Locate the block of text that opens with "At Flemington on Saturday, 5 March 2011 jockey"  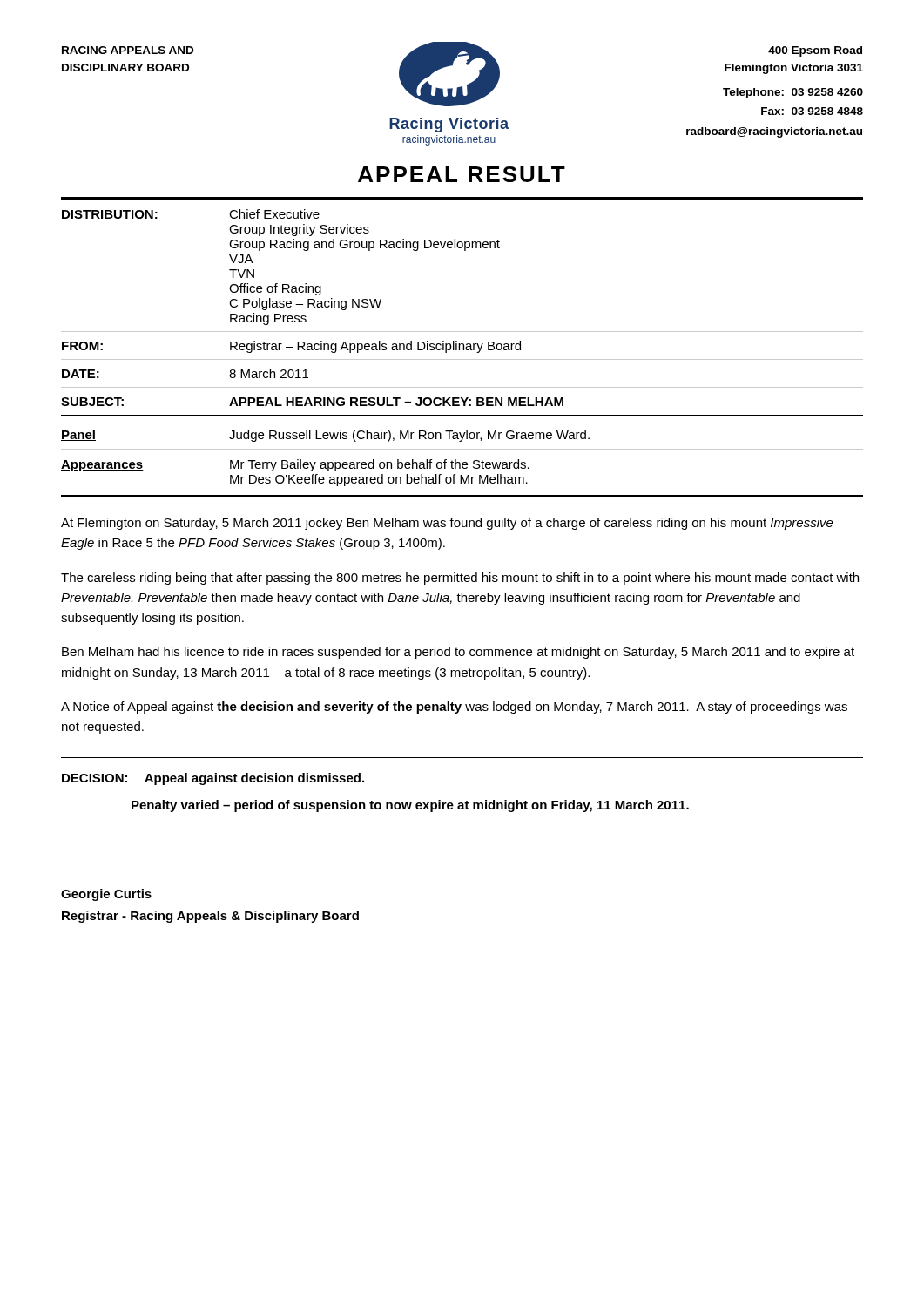pos(447,524)
